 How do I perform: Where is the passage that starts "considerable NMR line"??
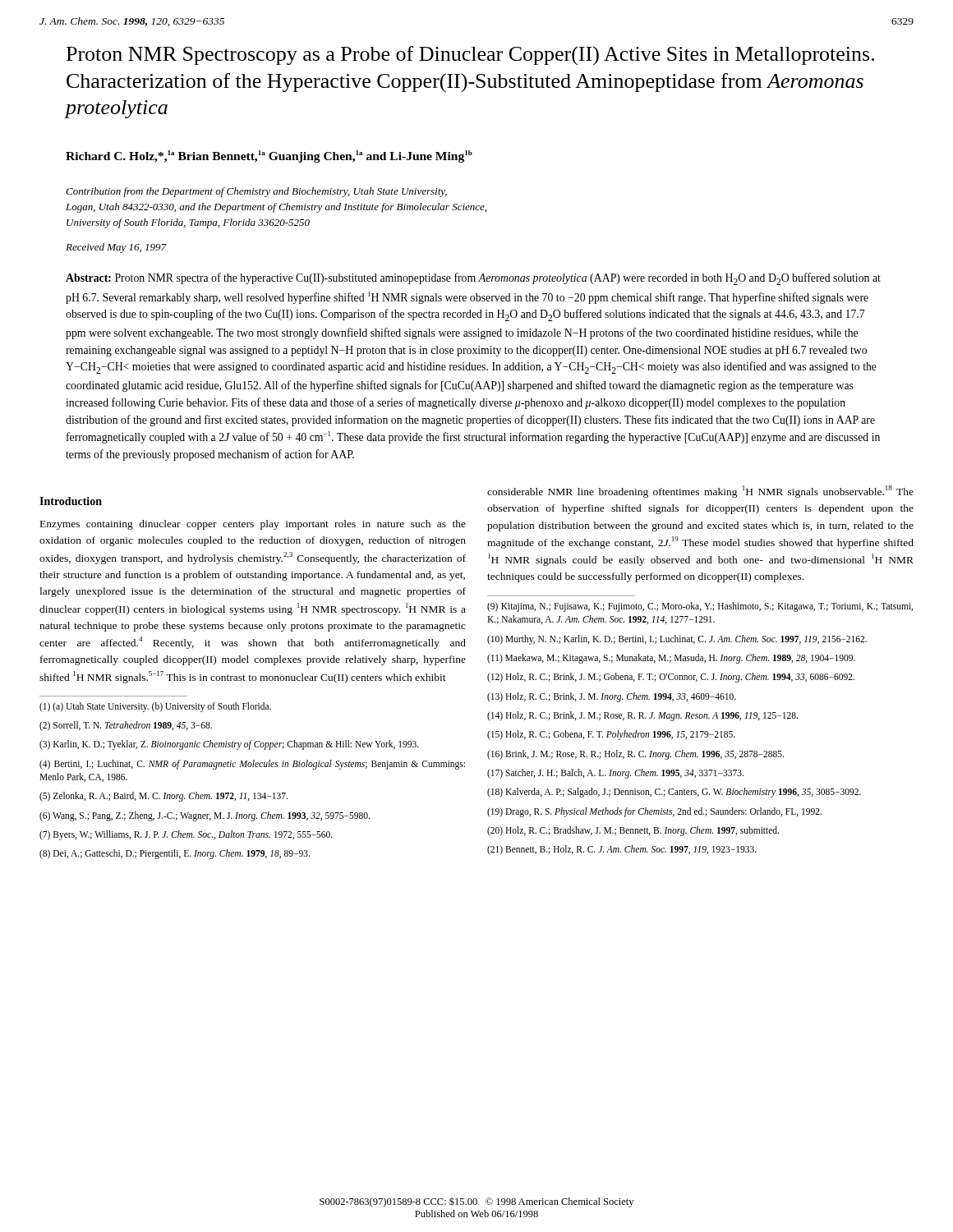click(700, 534)
